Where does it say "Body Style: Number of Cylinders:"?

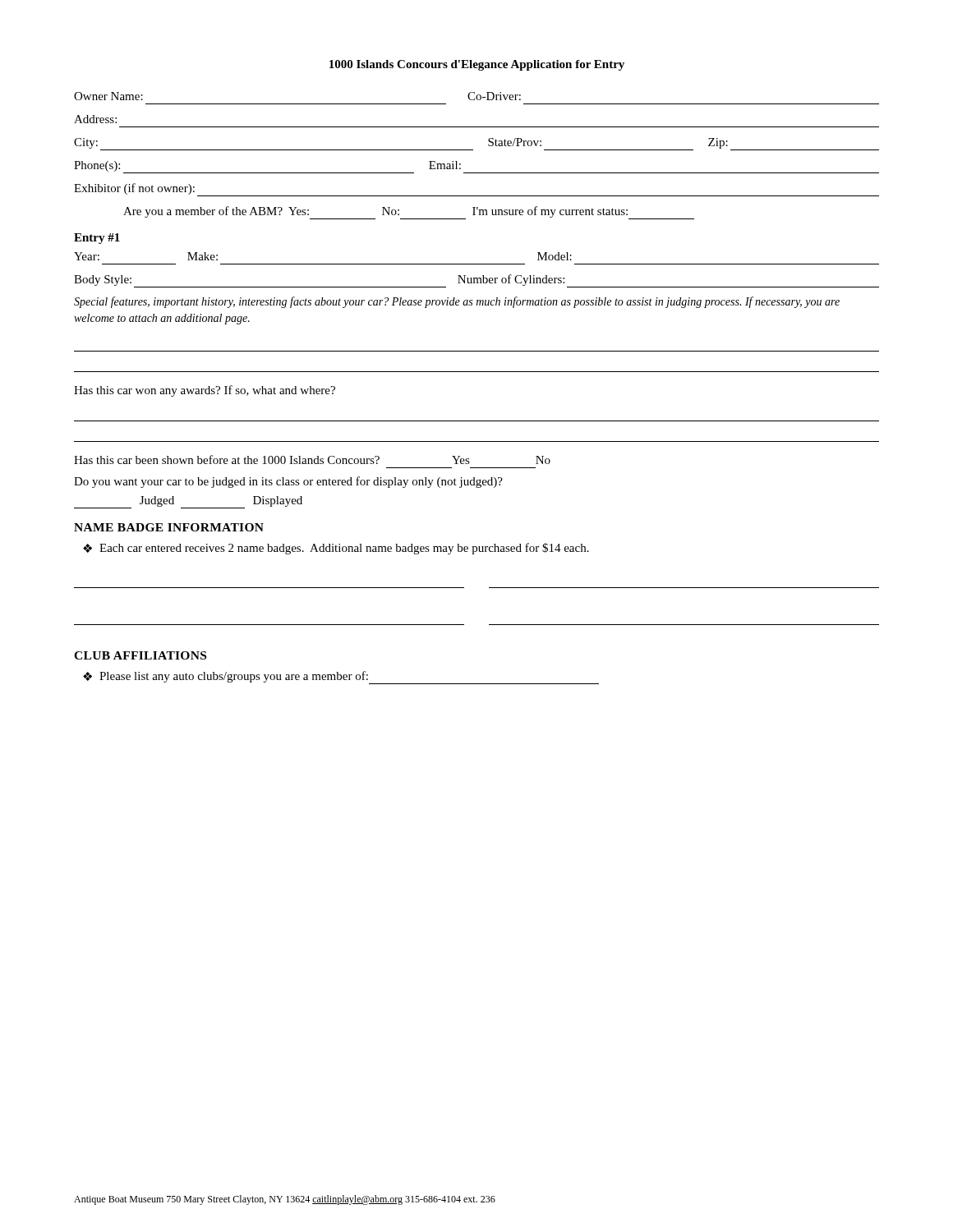tap(476, 280)
